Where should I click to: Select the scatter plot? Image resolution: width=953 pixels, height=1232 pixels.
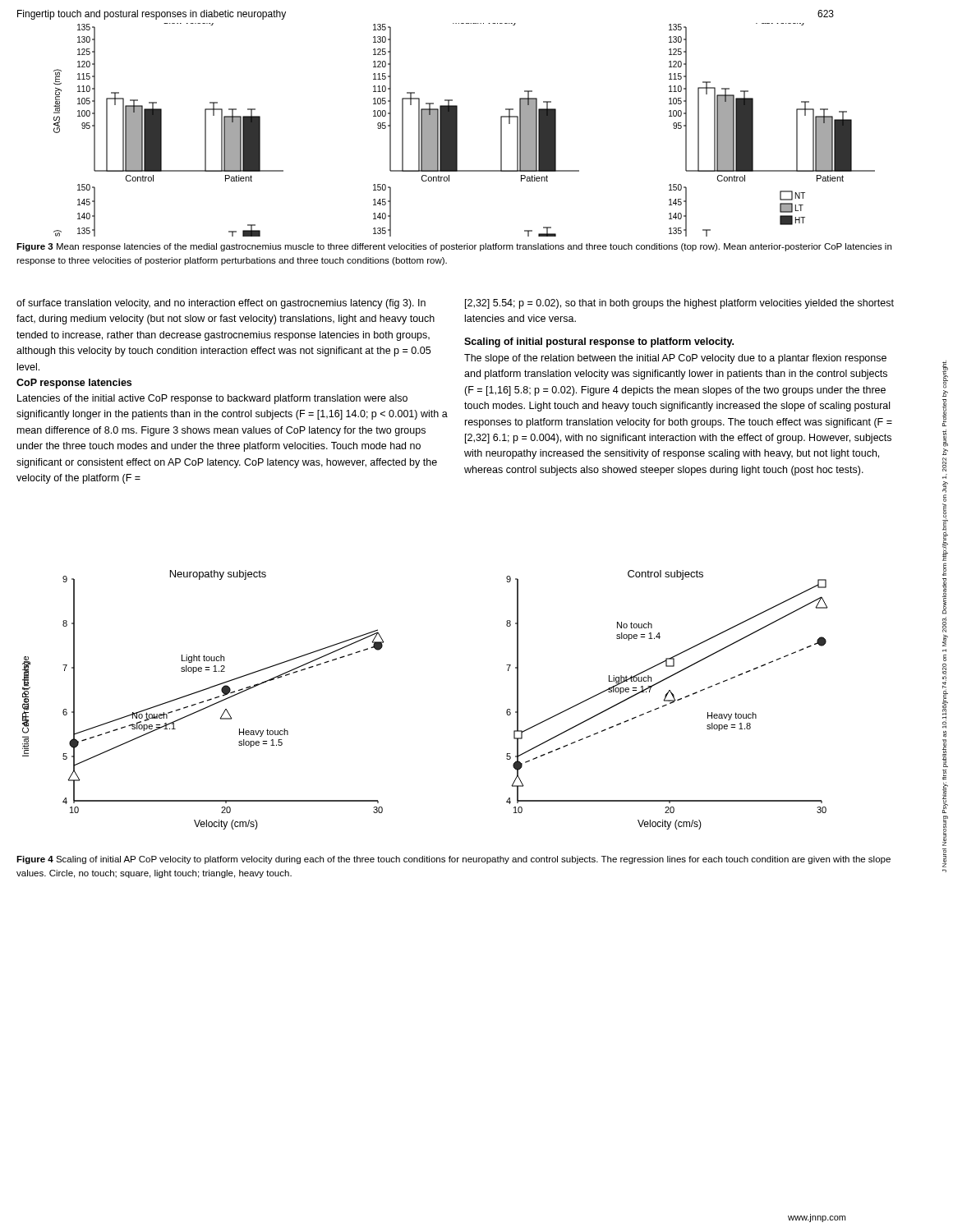pos(464,706)
